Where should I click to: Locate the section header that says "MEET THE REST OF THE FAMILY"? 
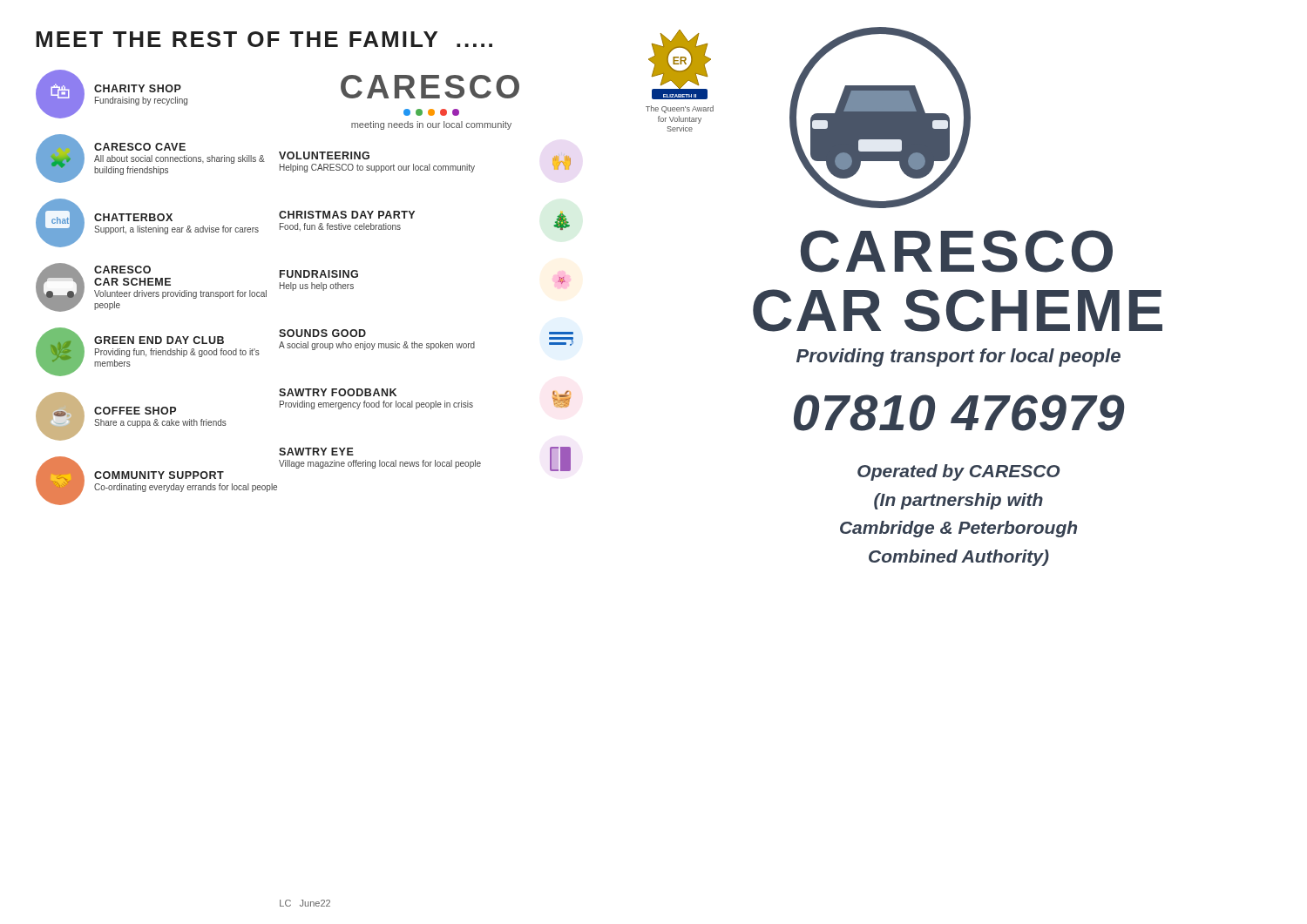pyautogui.click(x=265, y=39)
